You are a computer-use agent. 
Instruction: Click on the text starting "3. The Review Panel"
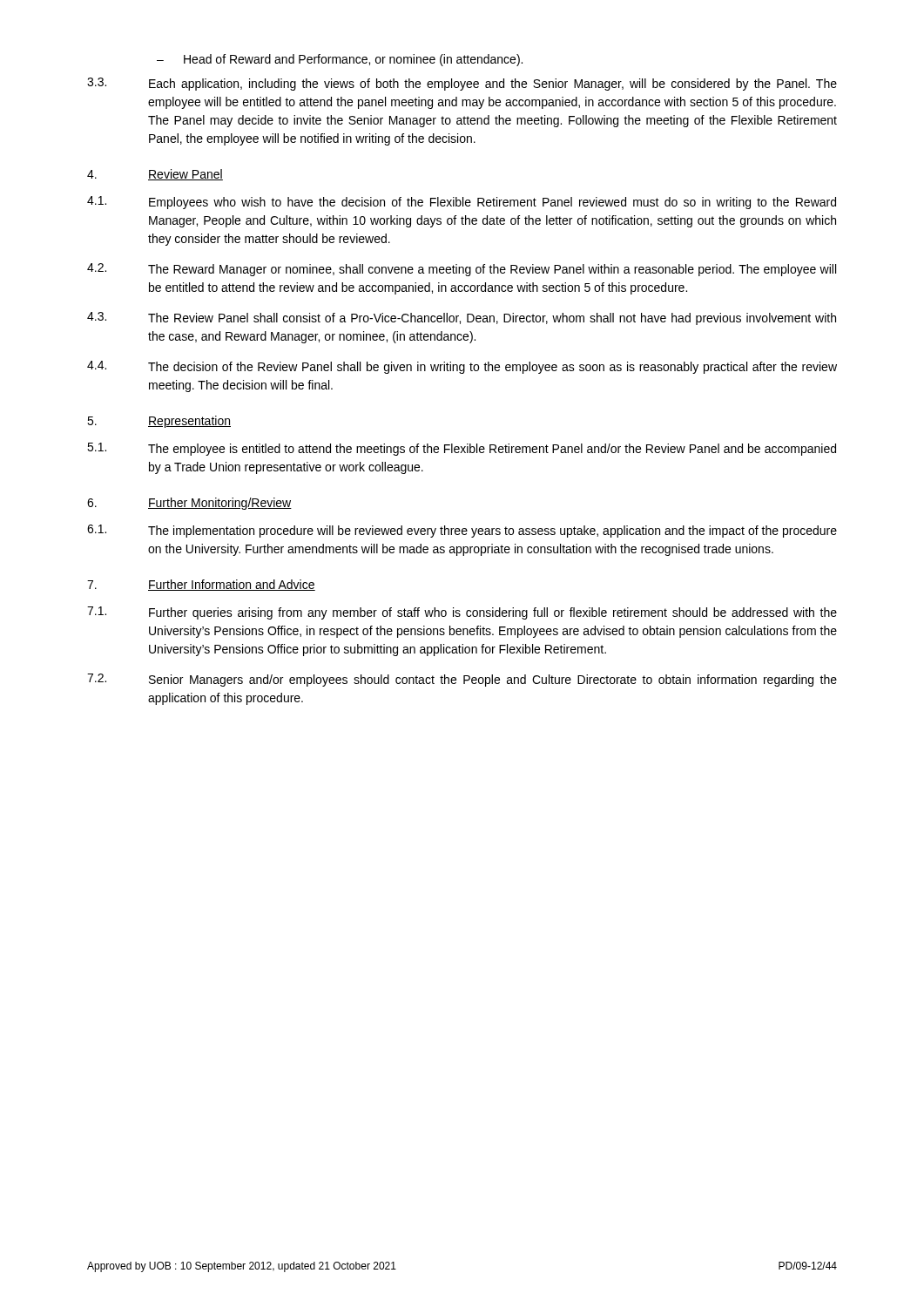(462, 328)
